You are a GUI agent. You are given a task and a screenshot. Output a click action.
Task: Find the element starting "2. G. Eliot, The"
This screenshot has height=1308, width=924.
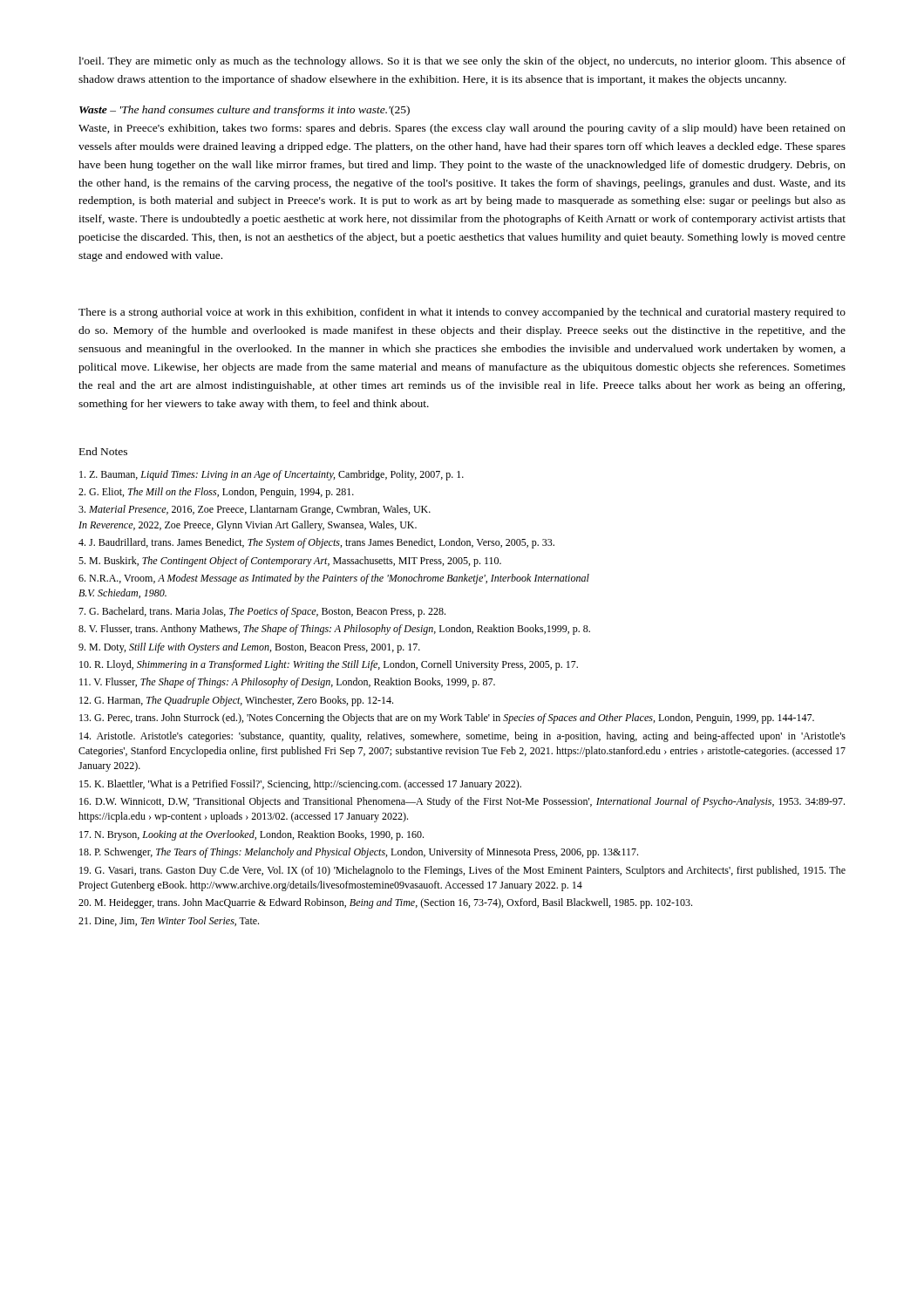tap(216, 492)
